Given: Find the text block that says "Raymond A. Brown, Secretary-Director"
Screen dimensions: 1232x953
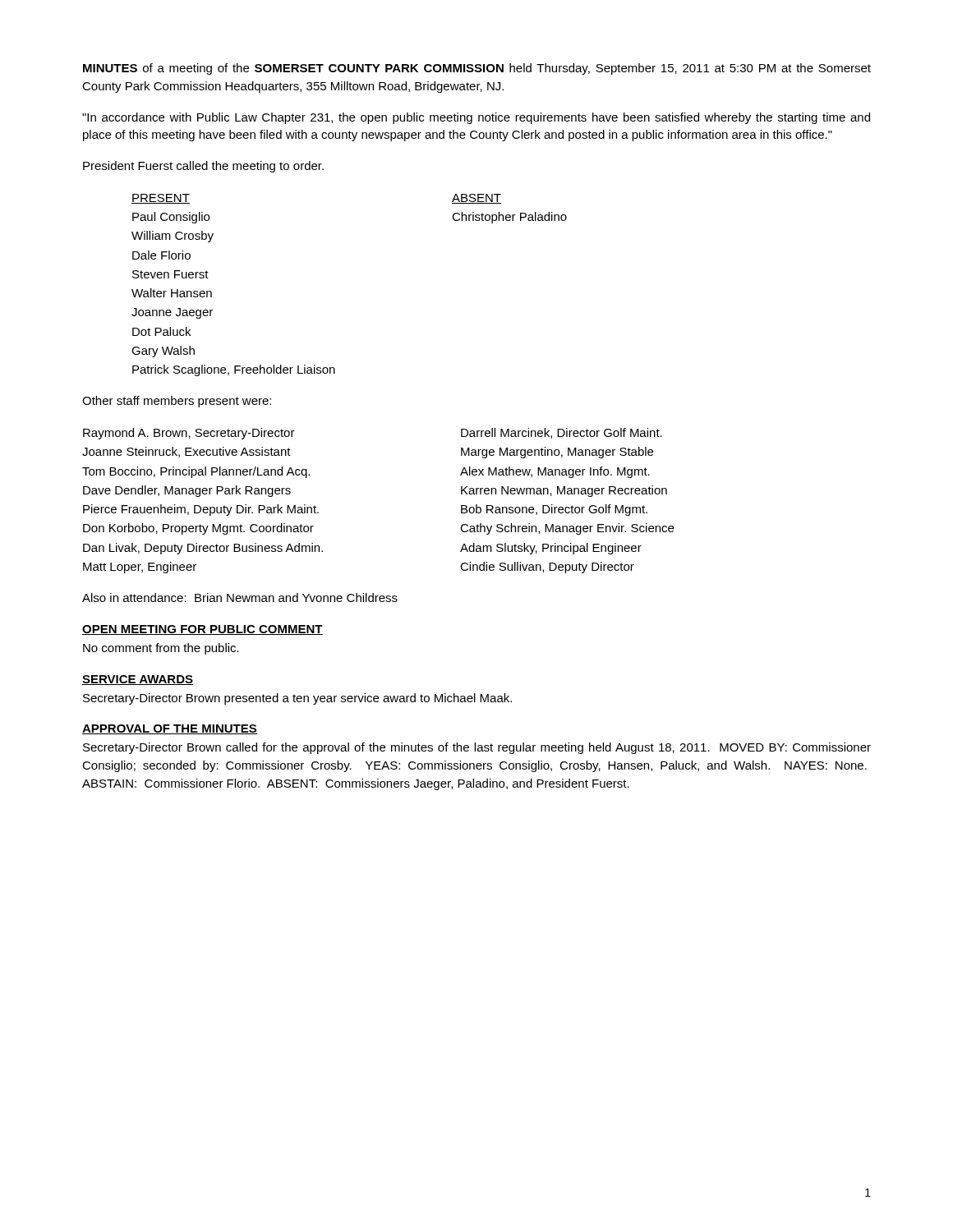Looking at the screenshot, I should point(271,499).
